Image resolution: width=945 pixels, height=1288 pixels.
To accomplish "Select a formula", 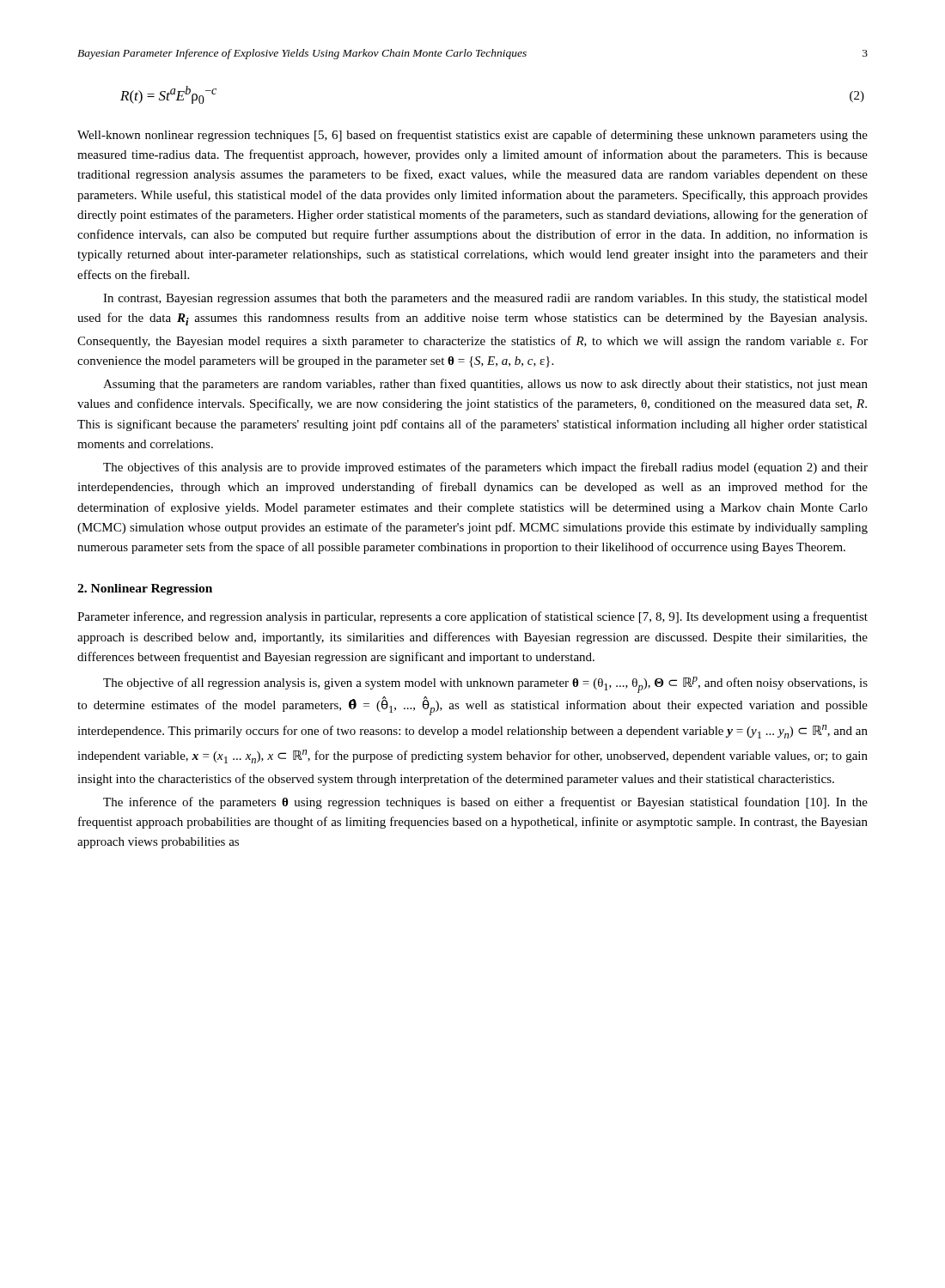I will (492, 96).
